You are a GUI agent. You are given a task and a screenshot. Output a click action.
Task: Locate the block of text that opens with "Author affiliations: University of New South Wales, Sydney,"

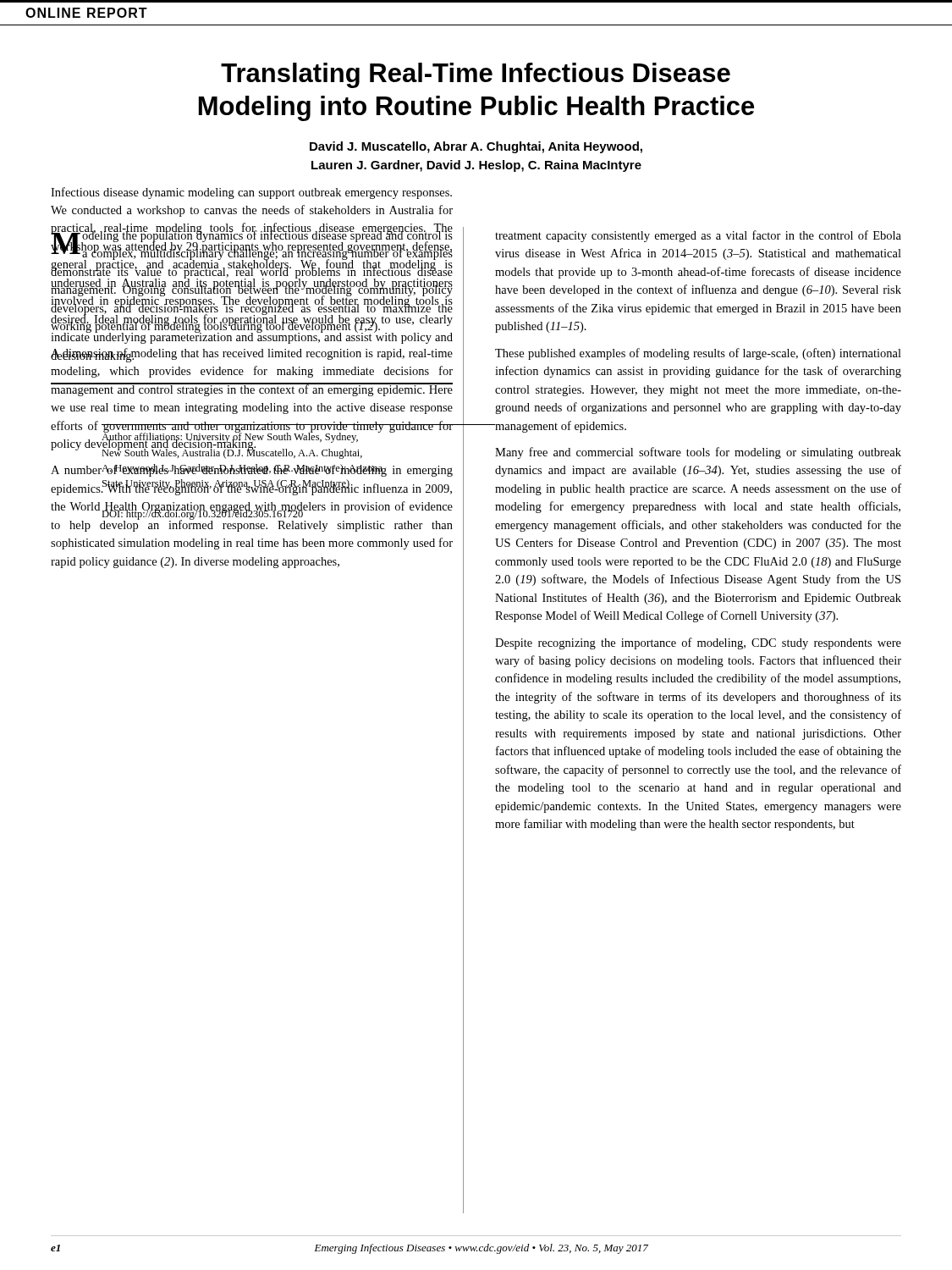tap(242, 476)
